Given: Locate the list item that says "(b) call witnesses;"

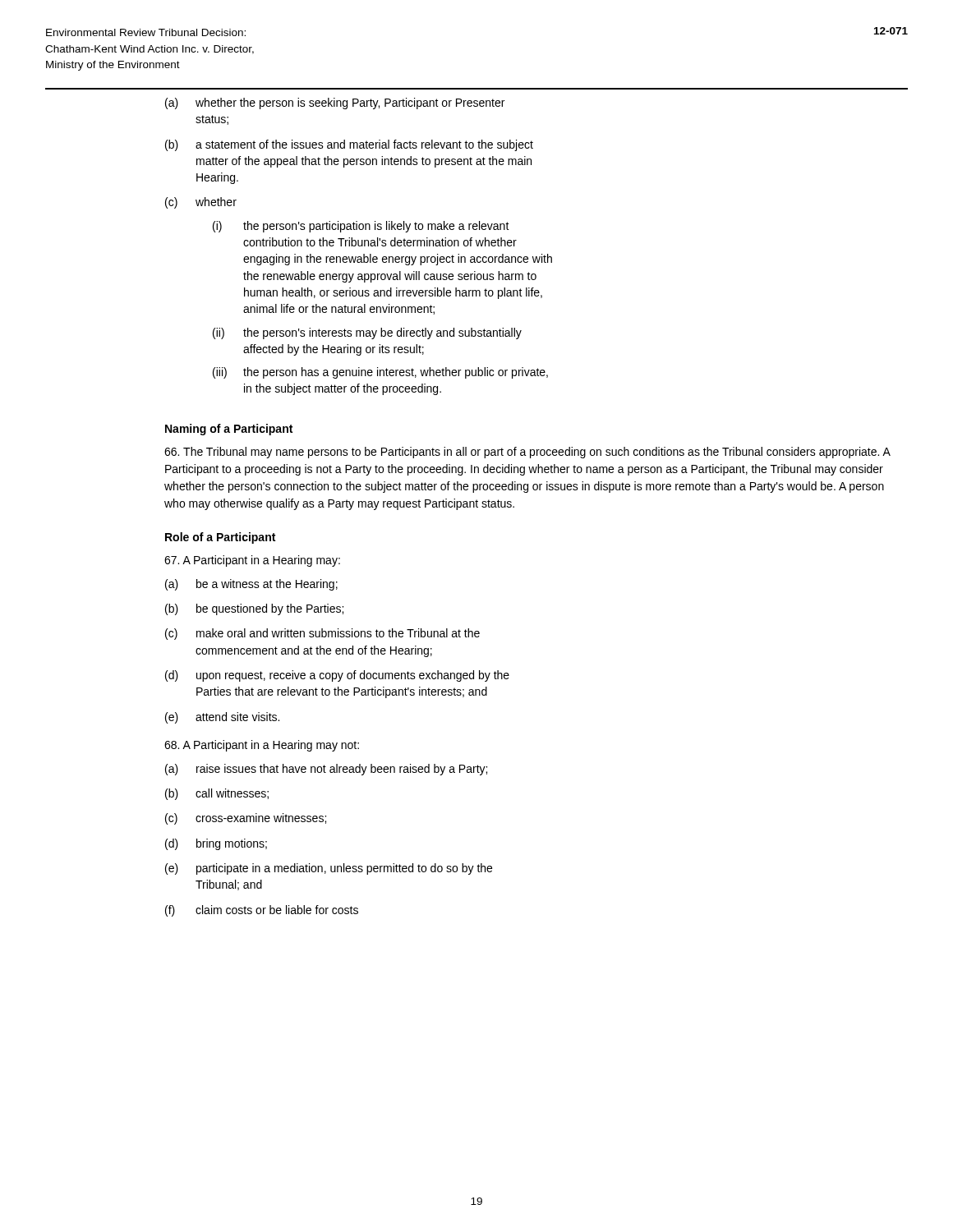Looking at the screenshot, I should tap(217, 794).
